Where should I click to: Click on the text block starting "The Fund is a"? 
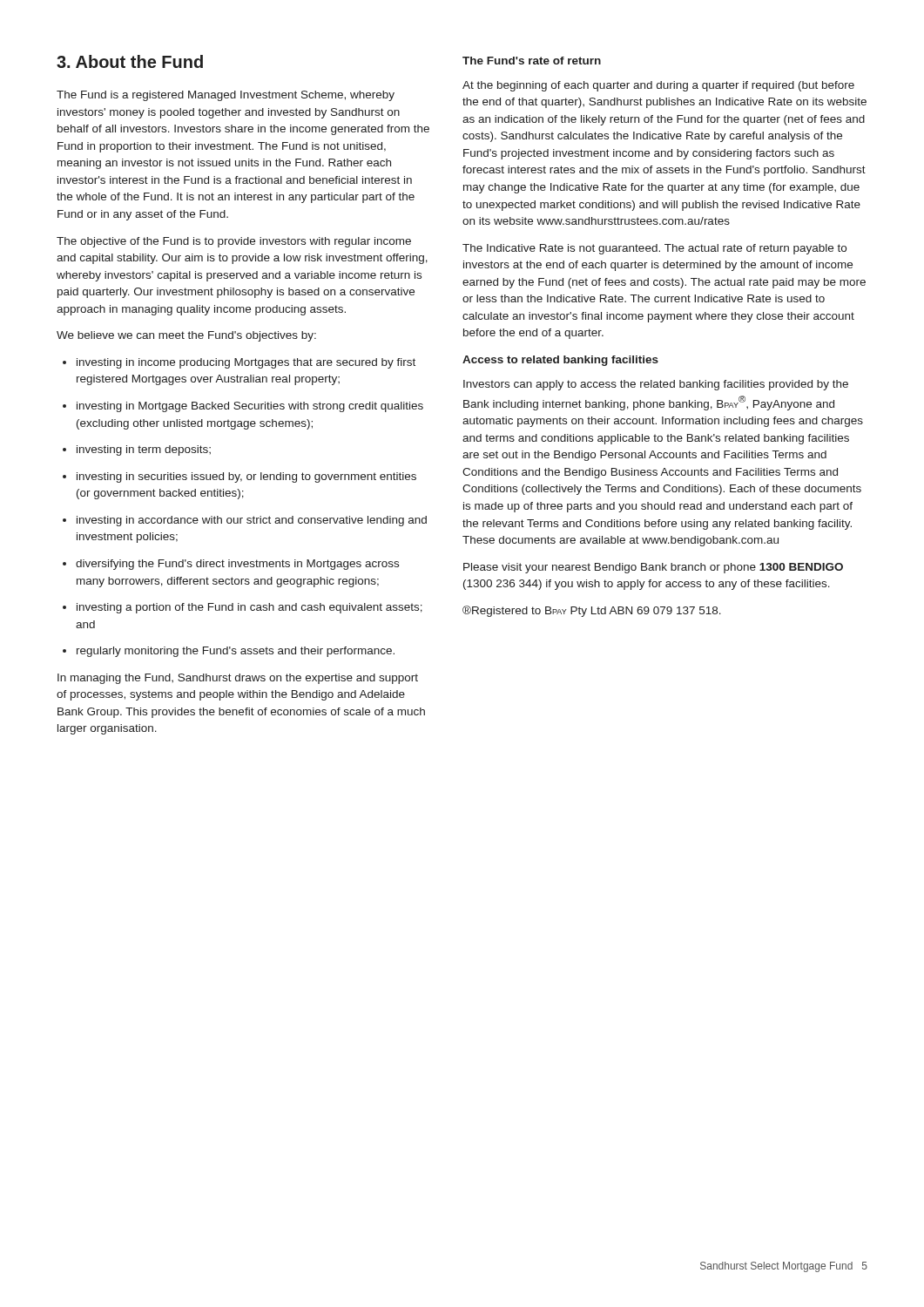[244, 154]
